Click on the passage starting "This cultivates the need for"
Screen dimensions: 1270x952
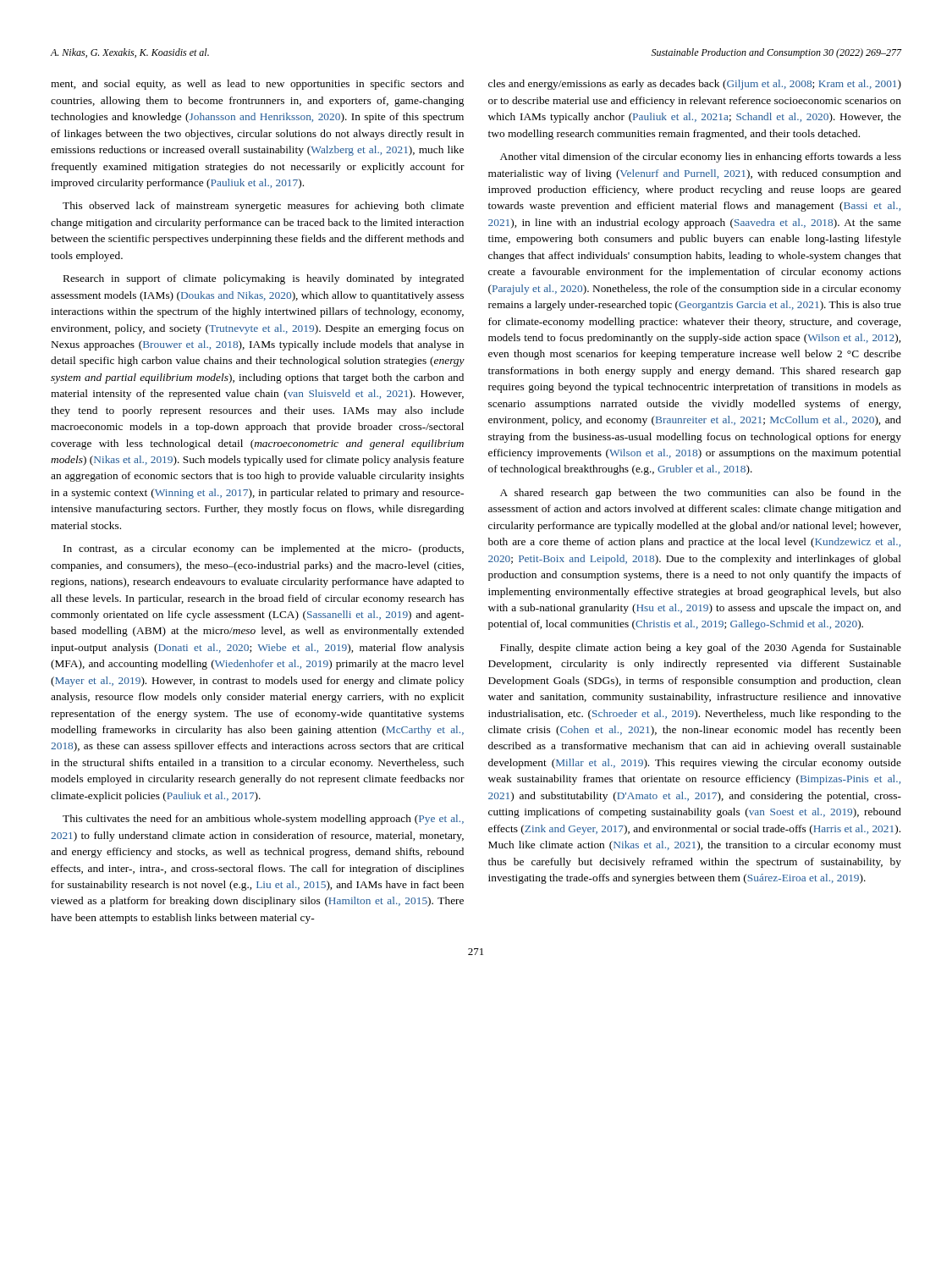coord(257,868)
